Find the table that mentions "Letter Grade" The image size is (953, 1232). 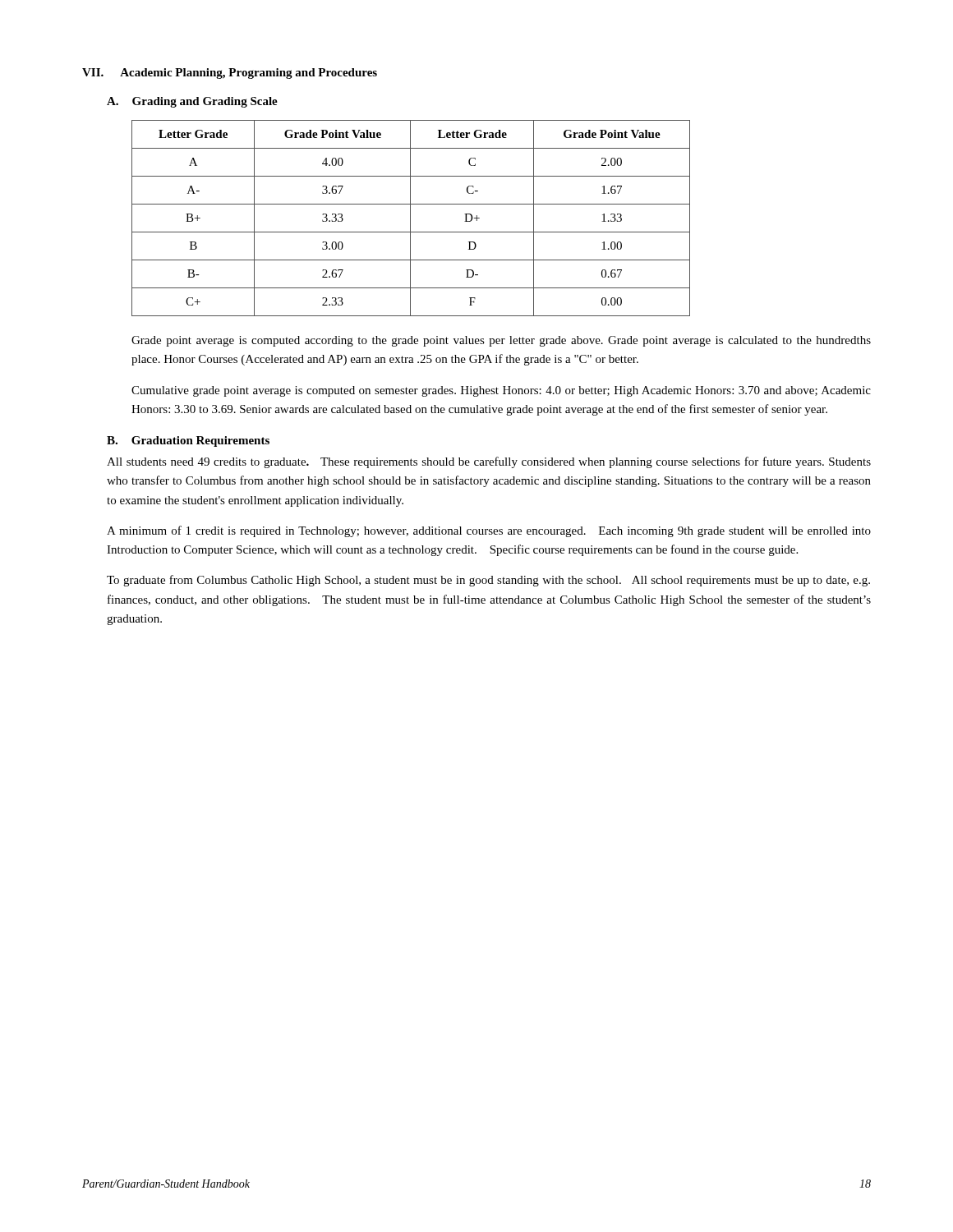[501, 218]
